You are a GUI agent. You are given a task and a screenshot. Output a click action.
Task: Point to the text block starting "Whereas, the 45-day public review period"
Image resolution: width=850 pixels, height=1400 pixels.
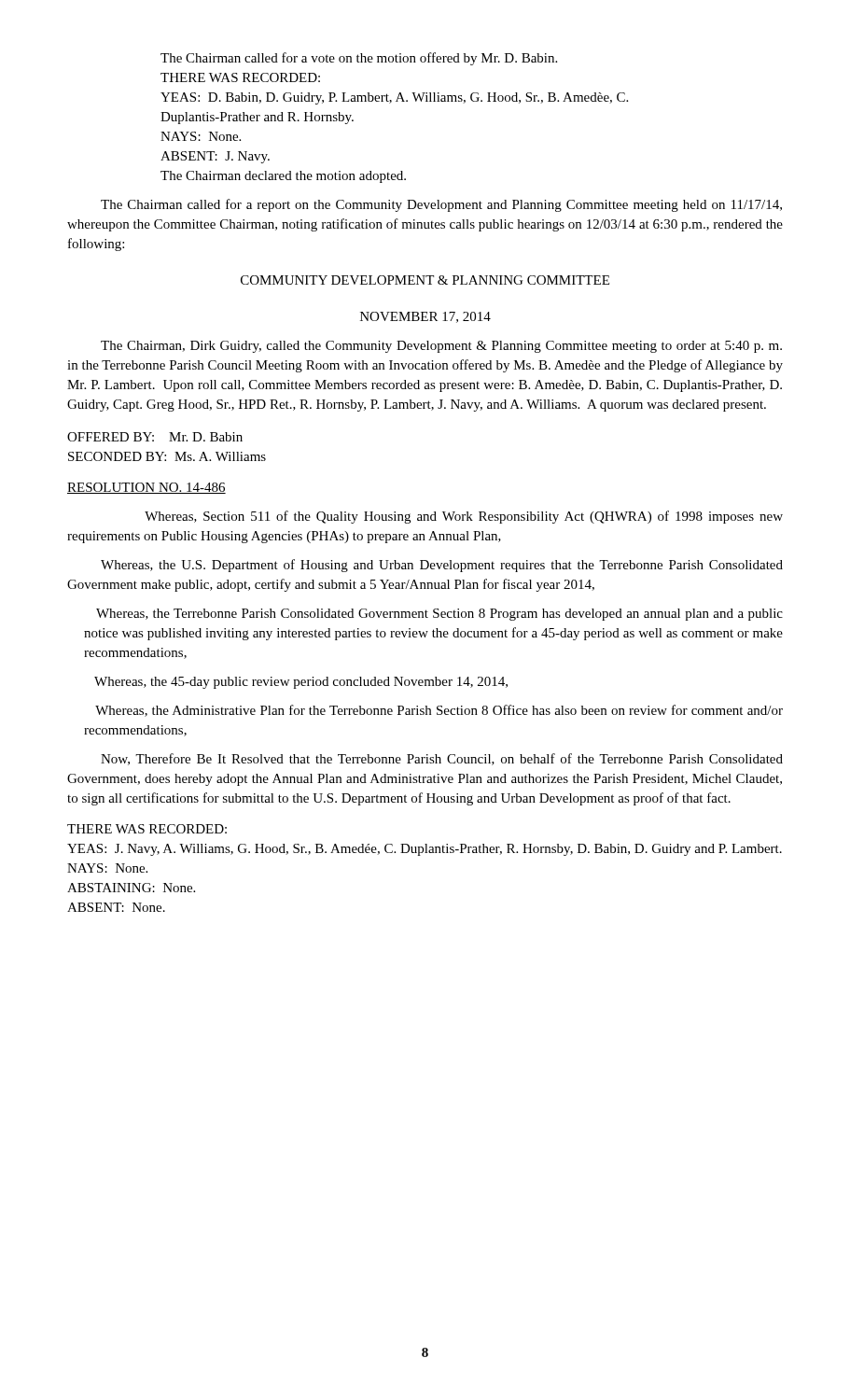(x=433, y=682)
